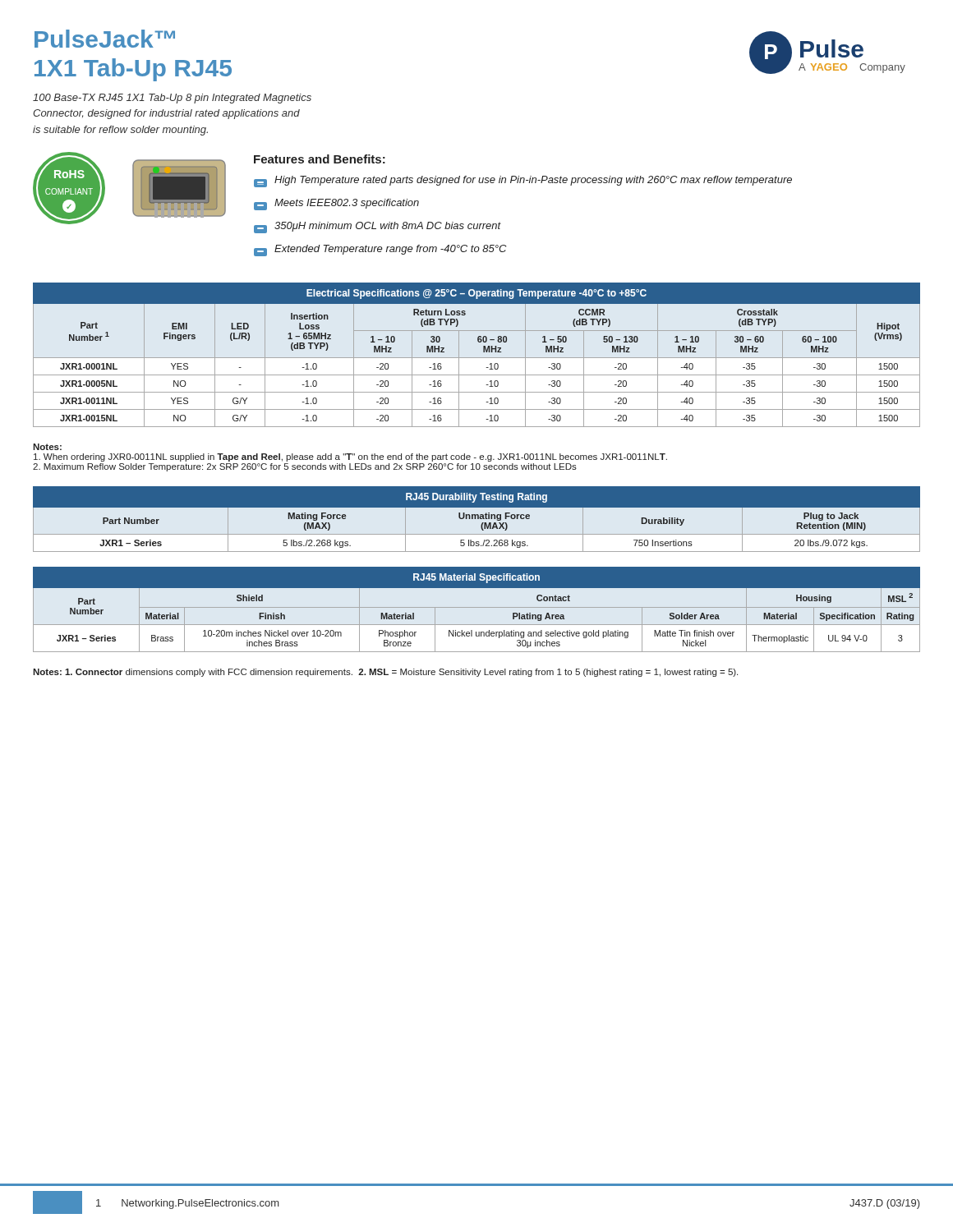Find the list item that reads "Meets IEEE802.3 specification"
Screen dimensions: 1232x953
(336, 205)
